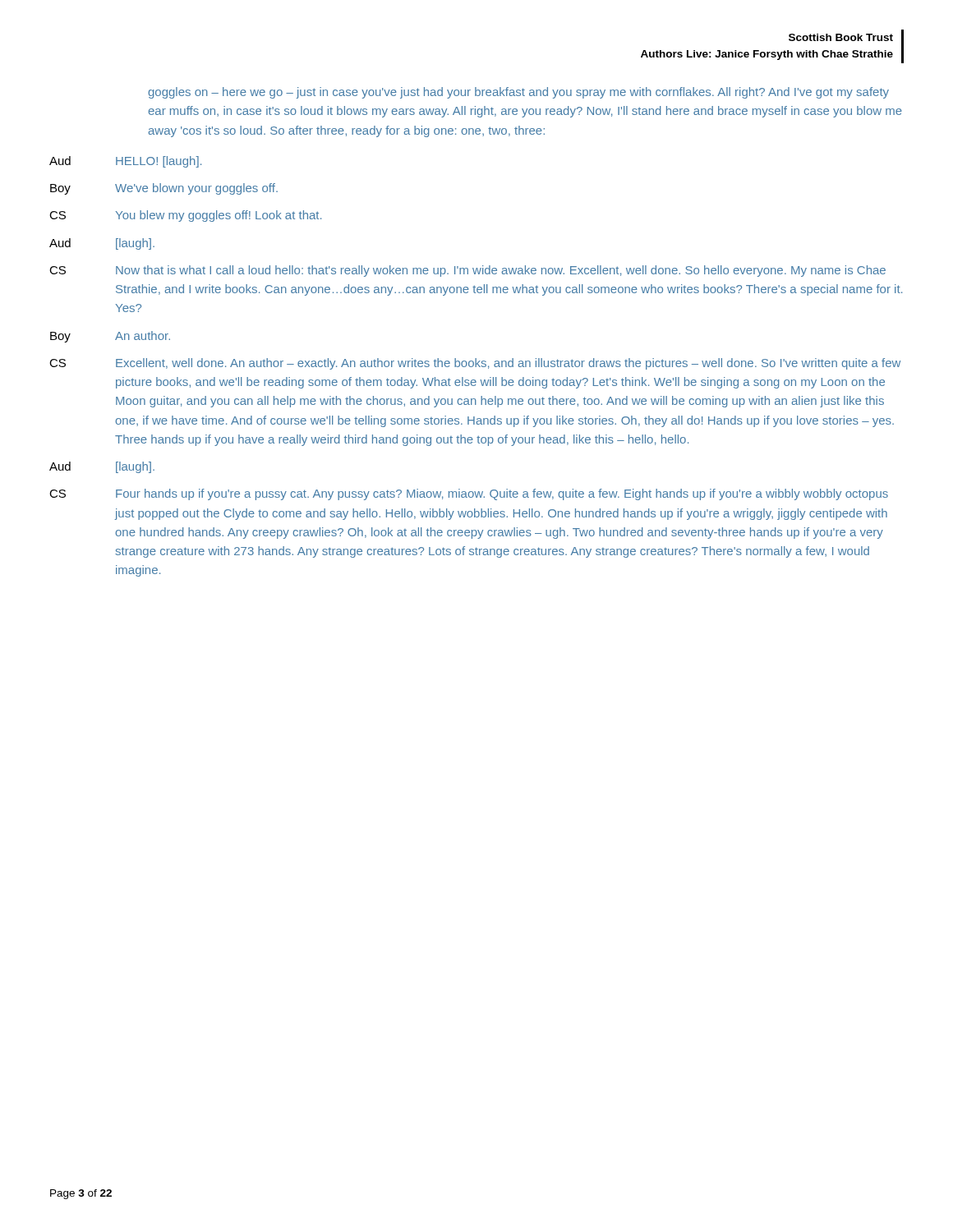This screenshot has height=1232, width=953.
Task: Where does it say "Boy We've blown your goggles off."?
Action: click(x=164, y=189)
